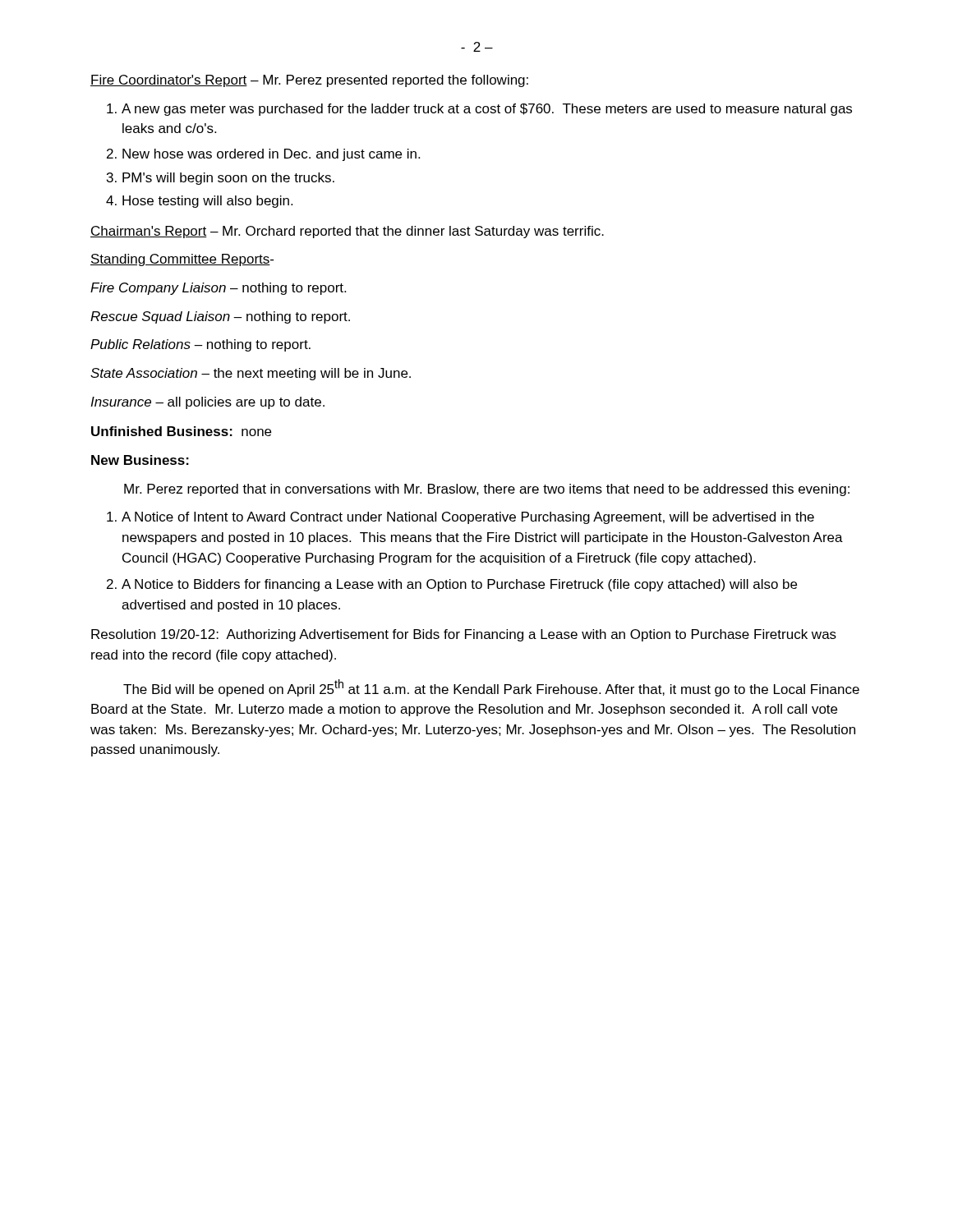Click on the text block that reads "The Bid will be opened on April"
This screenshot has height=1232, width=953.
pos(475,717)
